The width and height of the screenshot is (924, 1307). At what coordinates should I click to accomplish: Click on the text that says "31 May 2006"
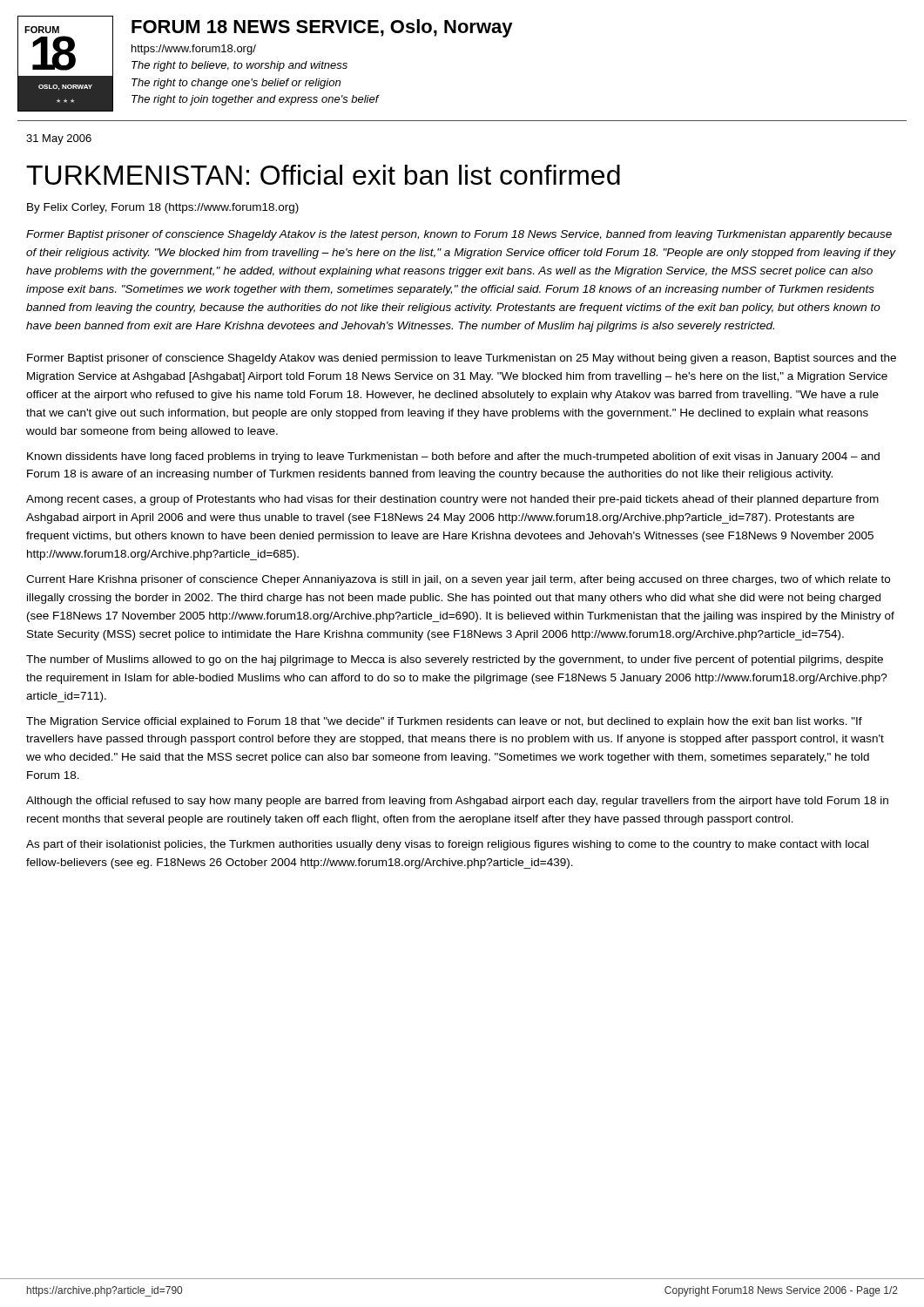pos(59,138)
